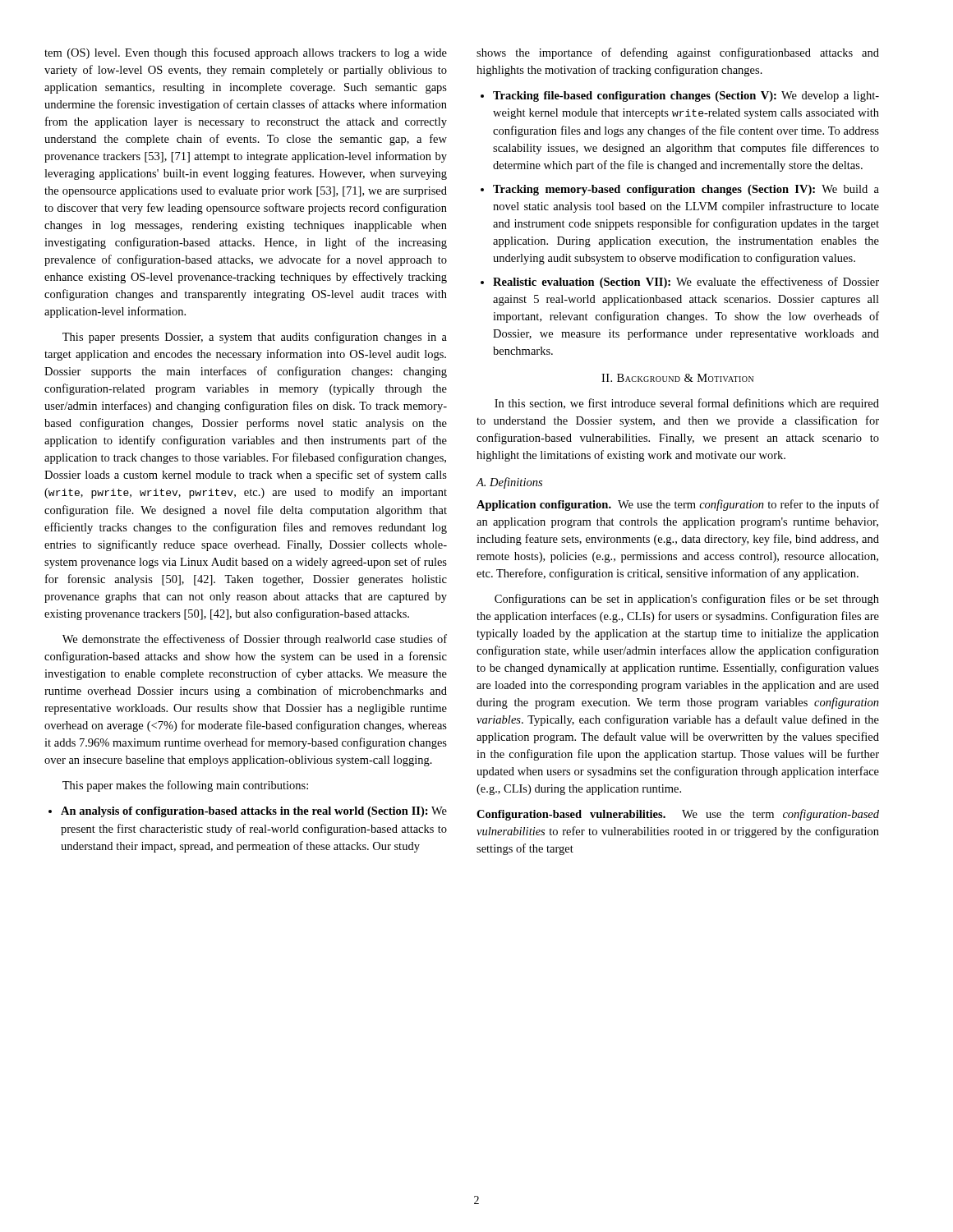Find the block on this page that starts "We demonstrate the effectiveness"
This screenshot has height=1232, width=953.
(246, 700)
